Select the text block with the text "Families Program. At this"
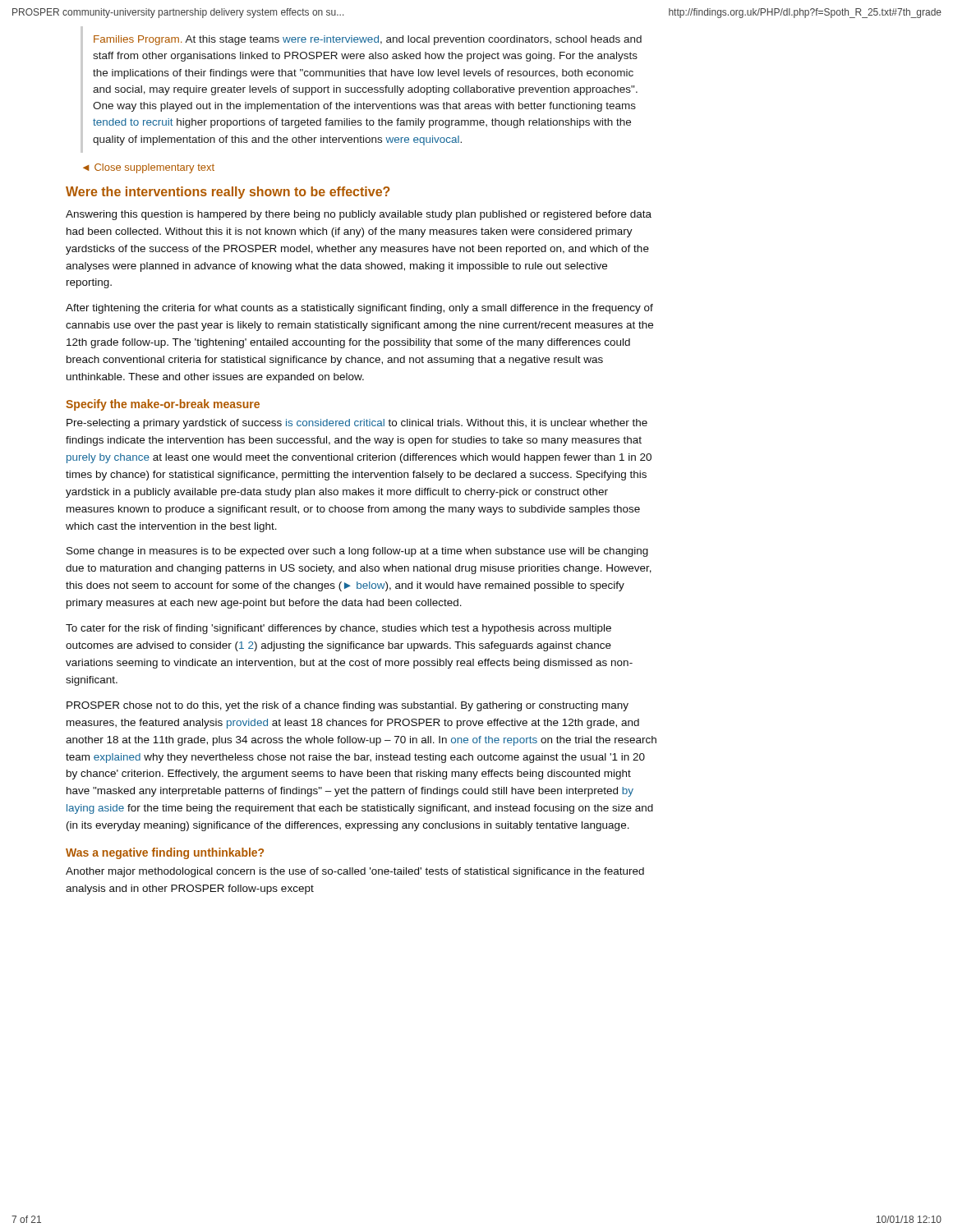This screenshot has width=953, height=1232. [367, 89]
